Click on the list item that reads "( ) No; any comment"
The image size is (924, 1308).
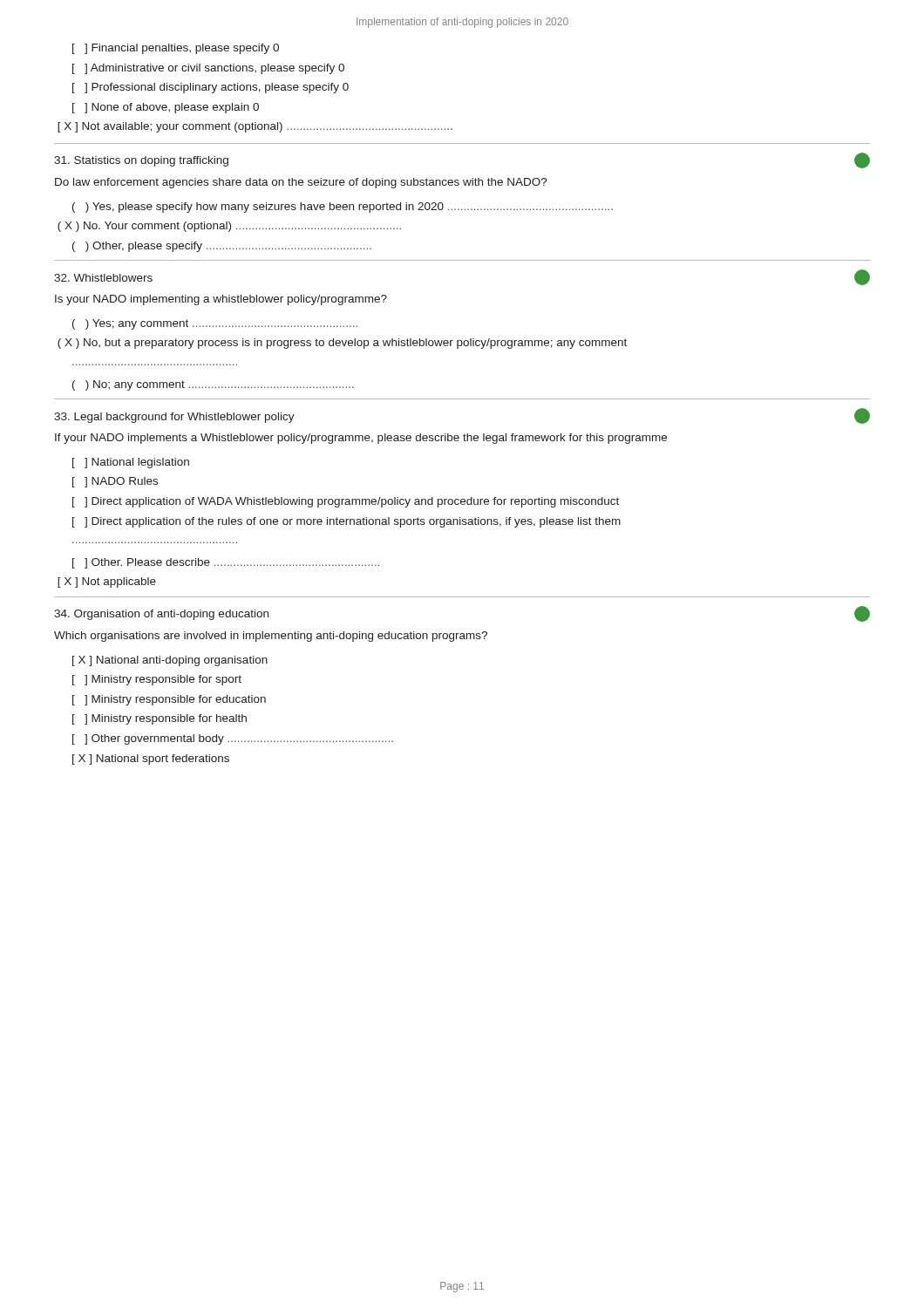pos(213,384)
